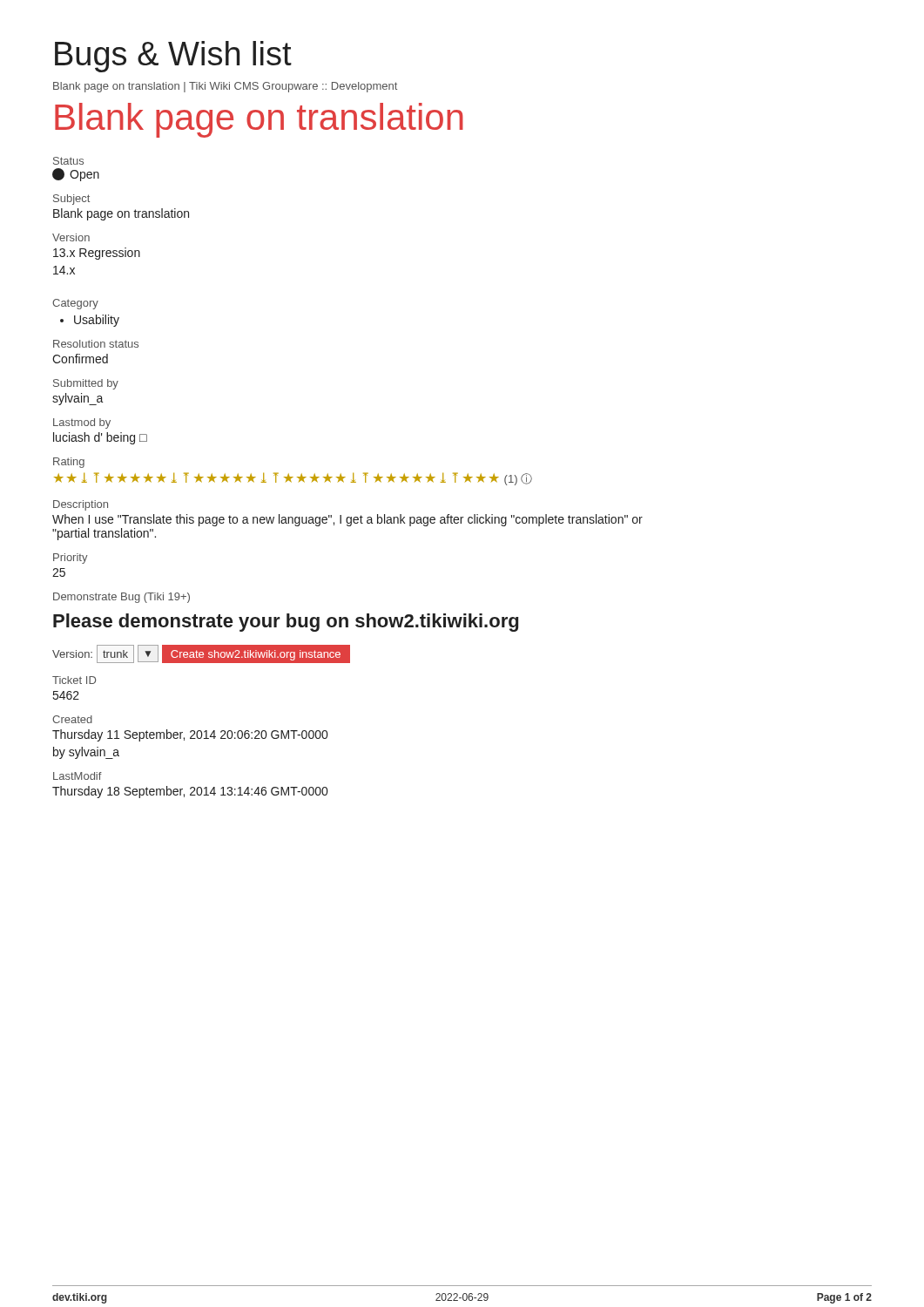The height and width of the screenshot is (1307, 924).
Task: Locate the text block that reads "Created Thursday 11 September, 2014 20:06:20 GMT-0000 by"
Action: pos(72,719)
